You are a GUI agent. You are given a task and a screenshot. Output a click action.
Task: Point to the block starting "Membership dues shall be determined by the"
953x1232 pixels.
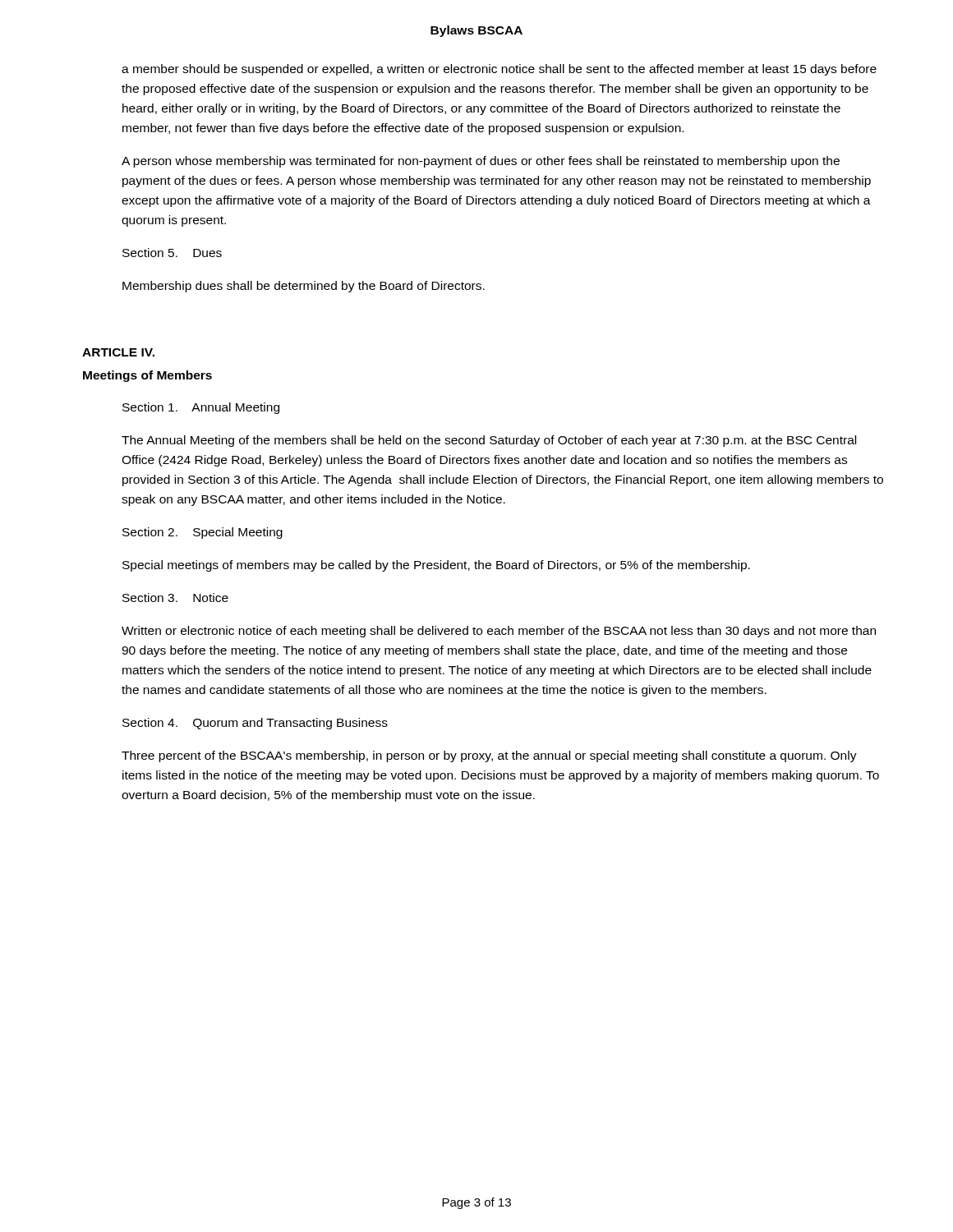(303, 286)
